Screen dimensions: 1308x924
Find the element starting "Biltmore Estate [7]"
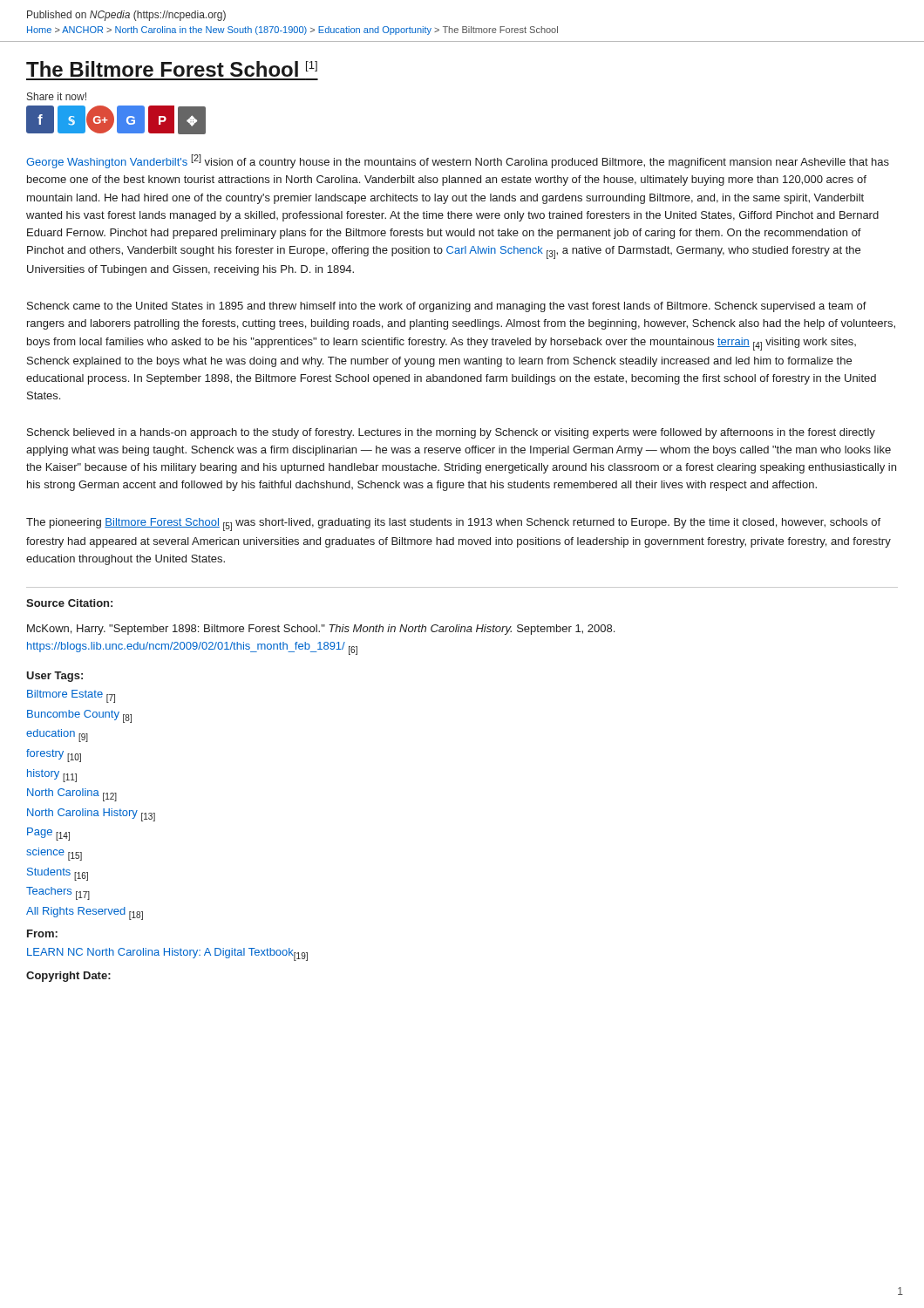click(71, 695)
